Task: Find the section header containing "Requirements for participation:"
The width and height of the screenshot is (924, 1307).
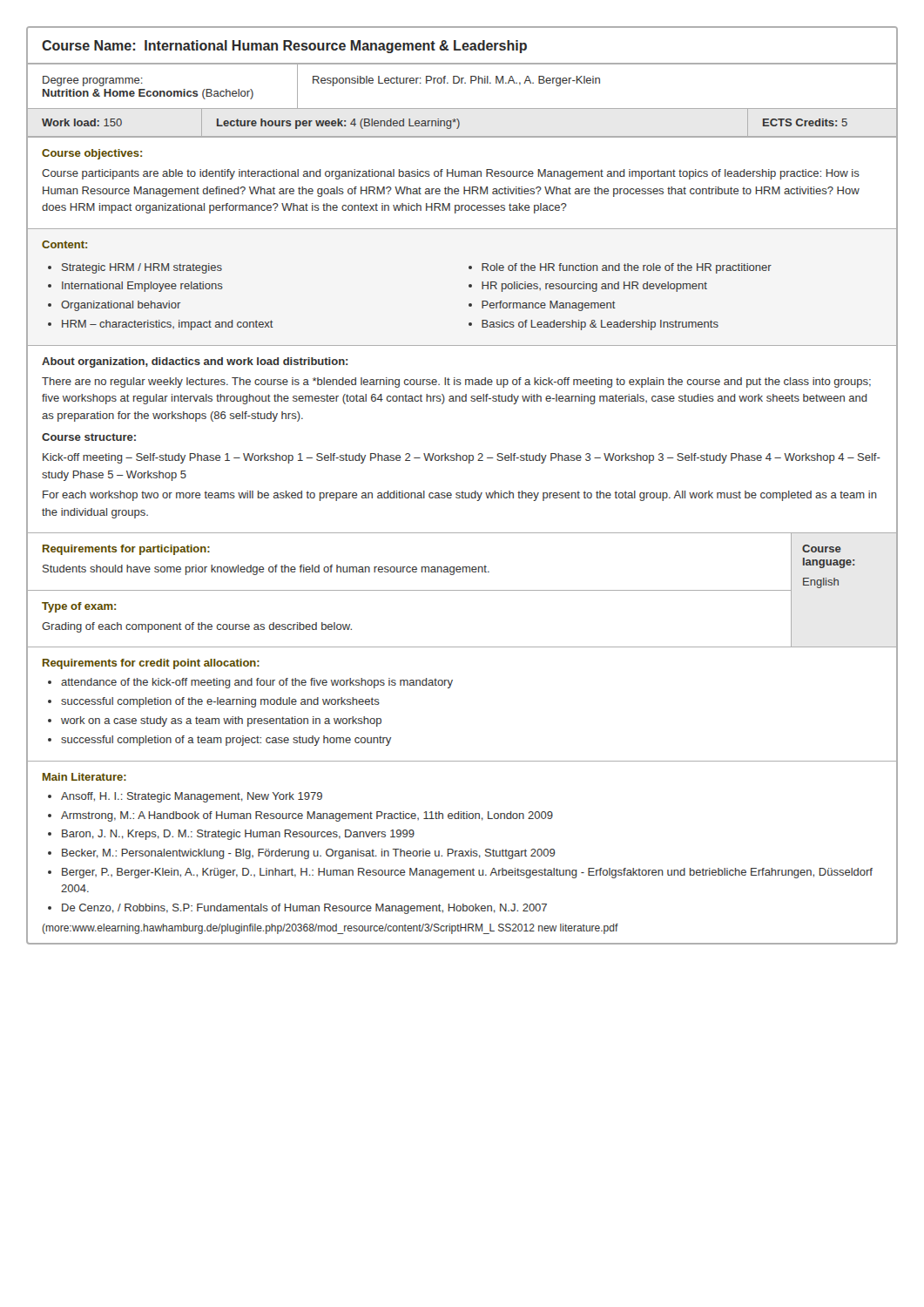Action: pos(126,549)
